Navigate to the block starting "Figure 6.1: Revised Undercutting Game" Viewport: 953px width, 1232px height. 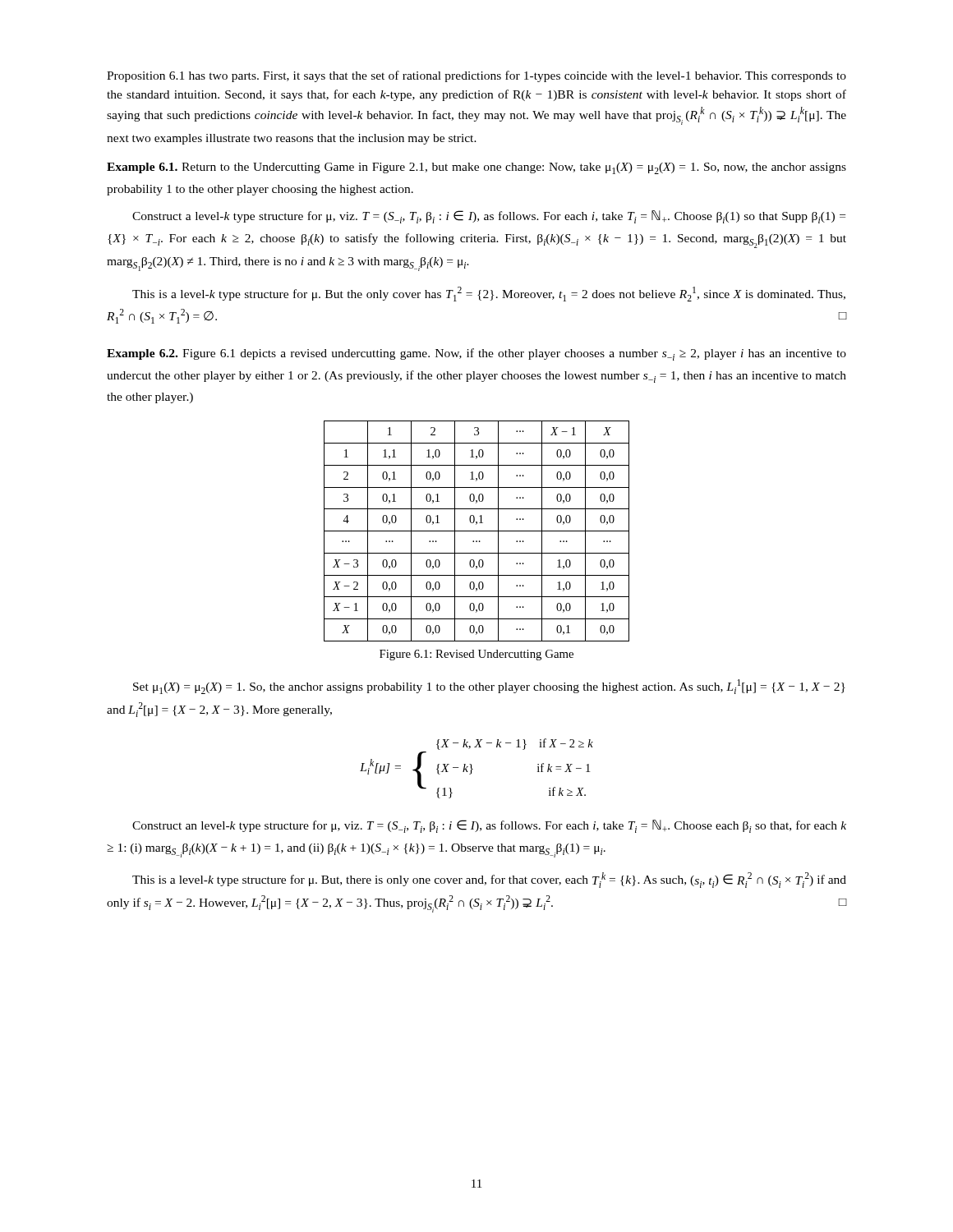[x=476, y=654]
